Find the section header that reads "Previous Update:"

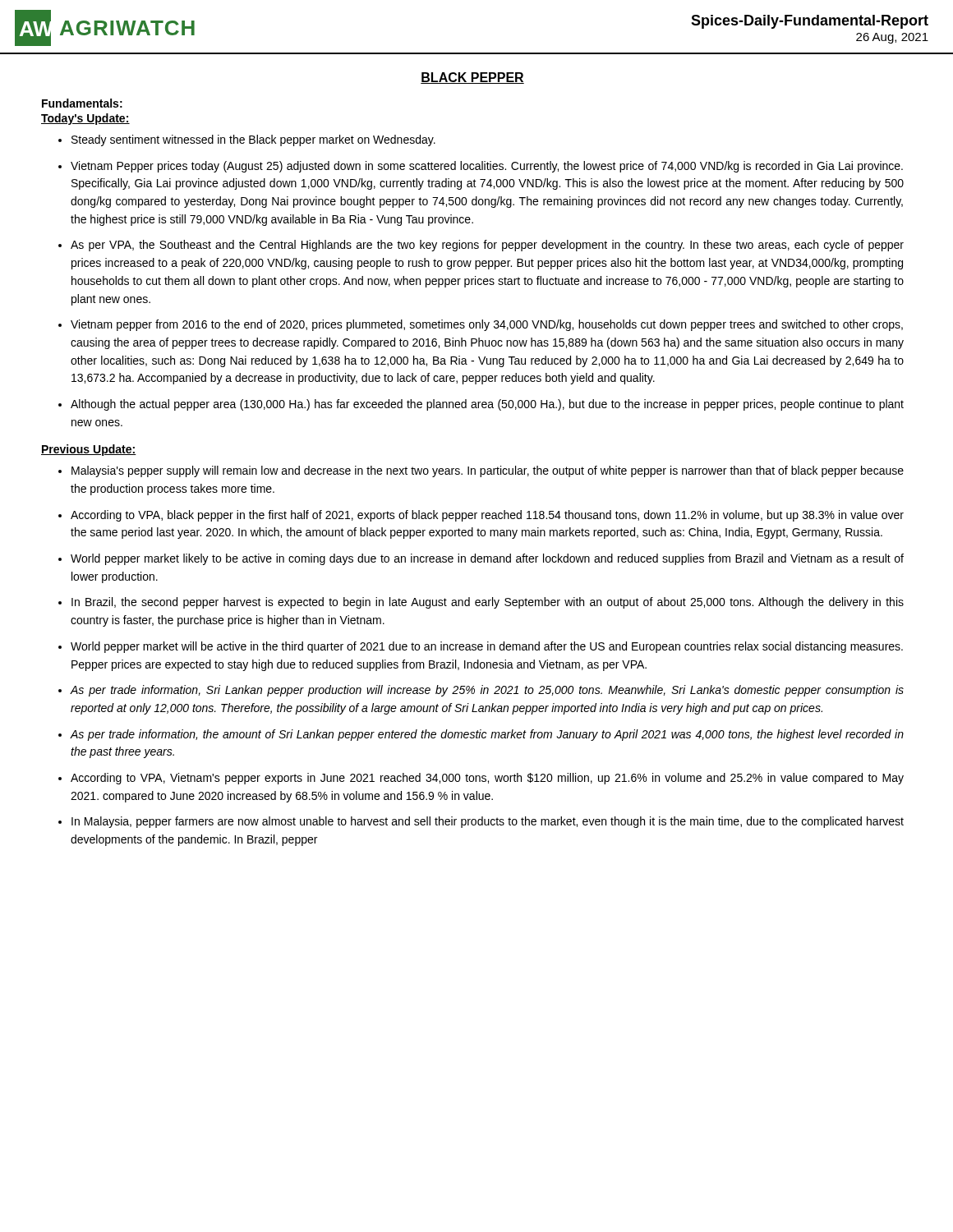click(89, 450)
